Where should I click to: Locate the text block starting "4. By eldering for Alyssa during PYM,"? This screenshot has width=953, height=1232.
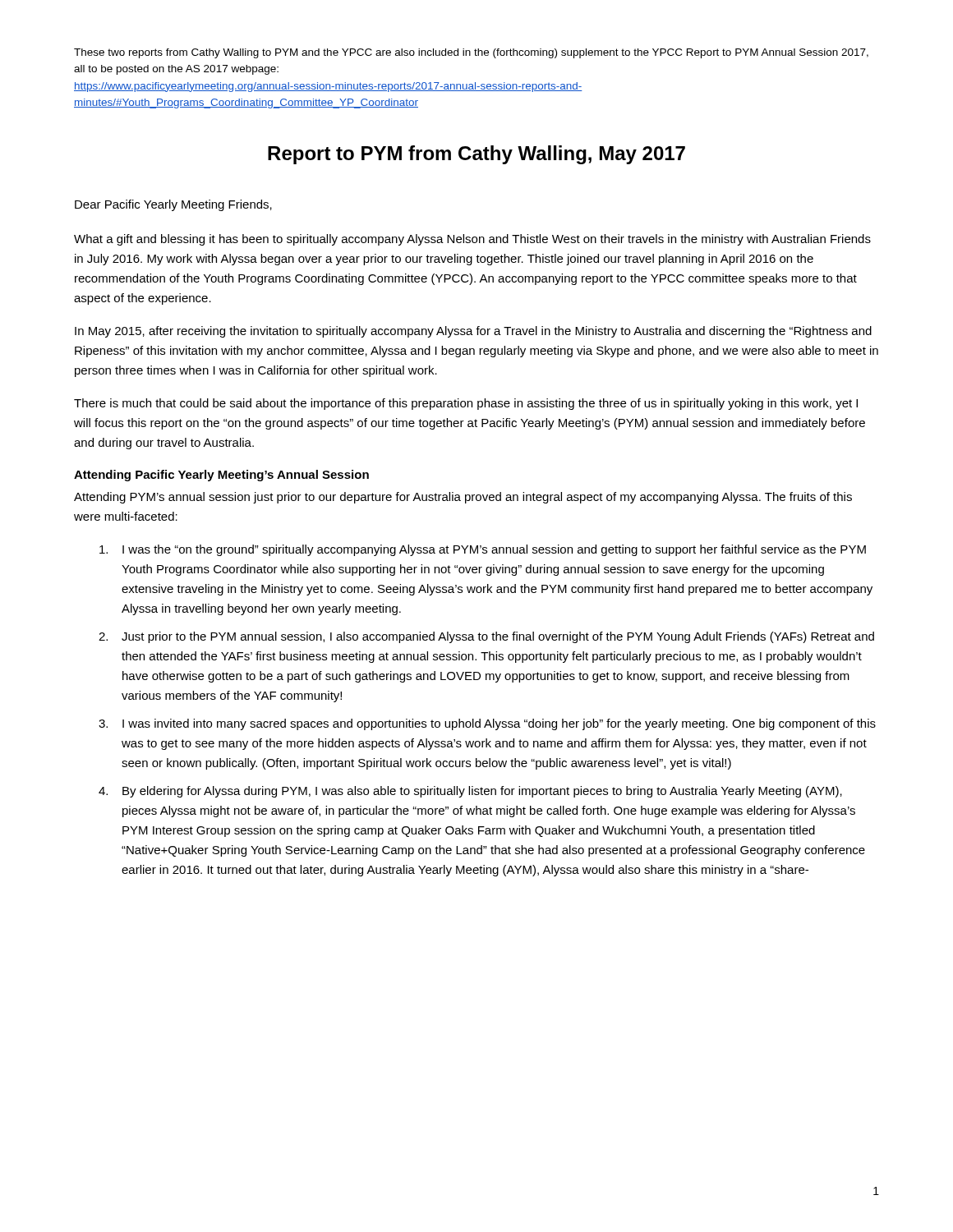(489, 830)
